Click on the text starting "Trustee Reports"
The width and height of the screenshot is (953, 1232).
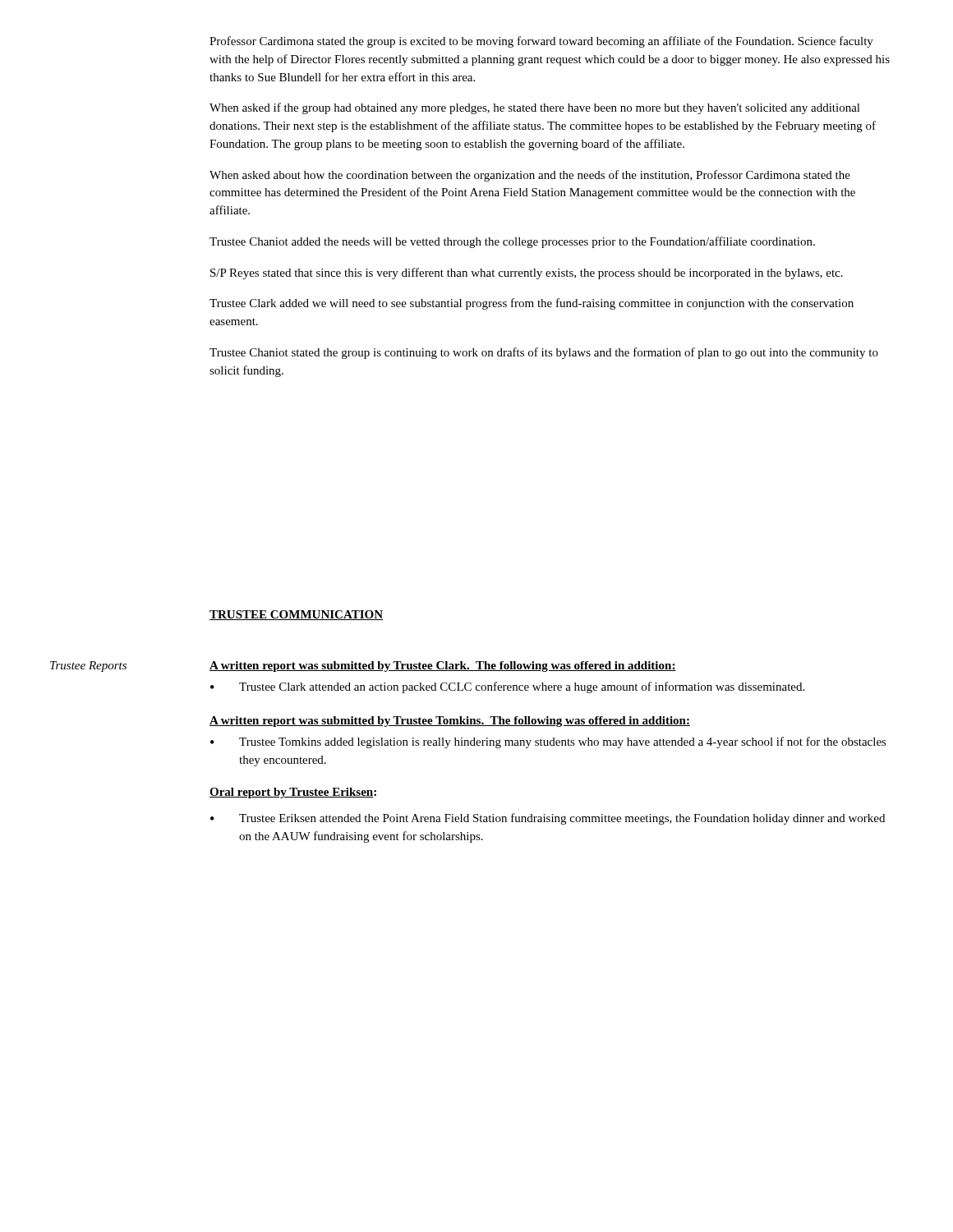[x=88, y=665]
